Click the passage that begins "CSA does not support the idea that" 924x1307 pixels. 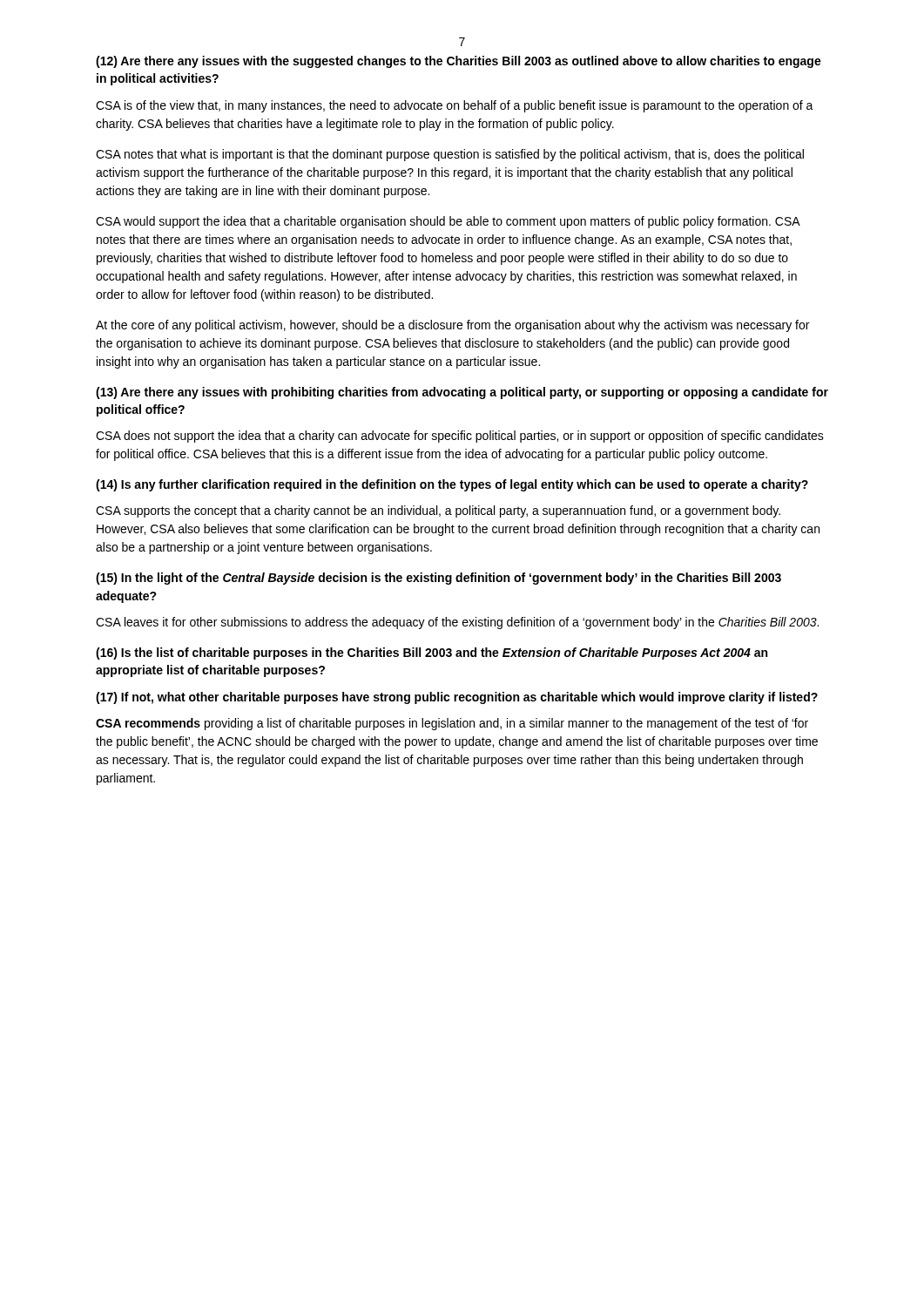click(x=460, y=445)
